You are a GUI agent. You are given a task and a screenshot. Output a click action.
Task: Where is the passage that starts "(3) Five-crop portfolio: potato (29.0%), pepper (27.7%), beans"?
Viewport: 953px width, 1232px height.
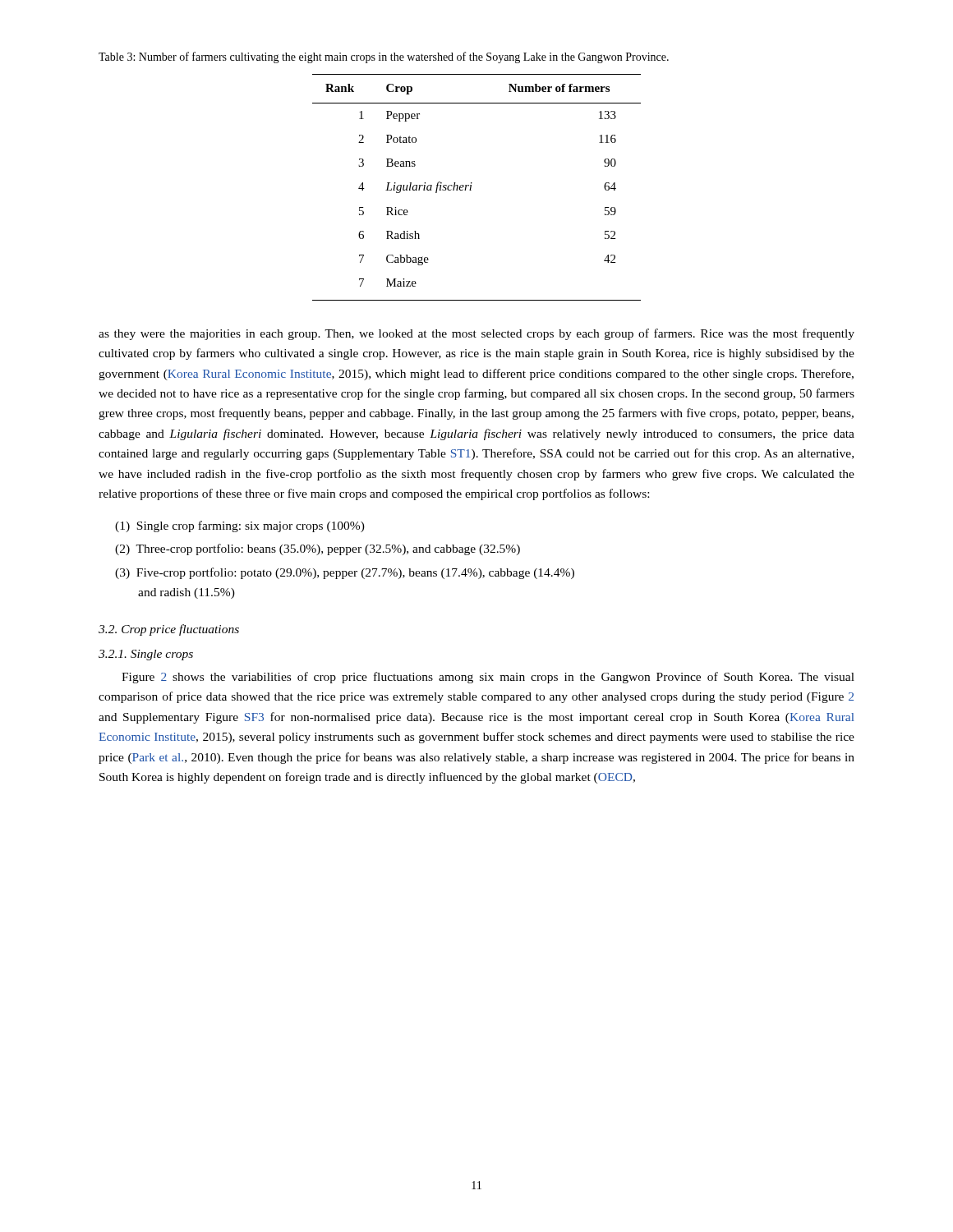(345, 584)
